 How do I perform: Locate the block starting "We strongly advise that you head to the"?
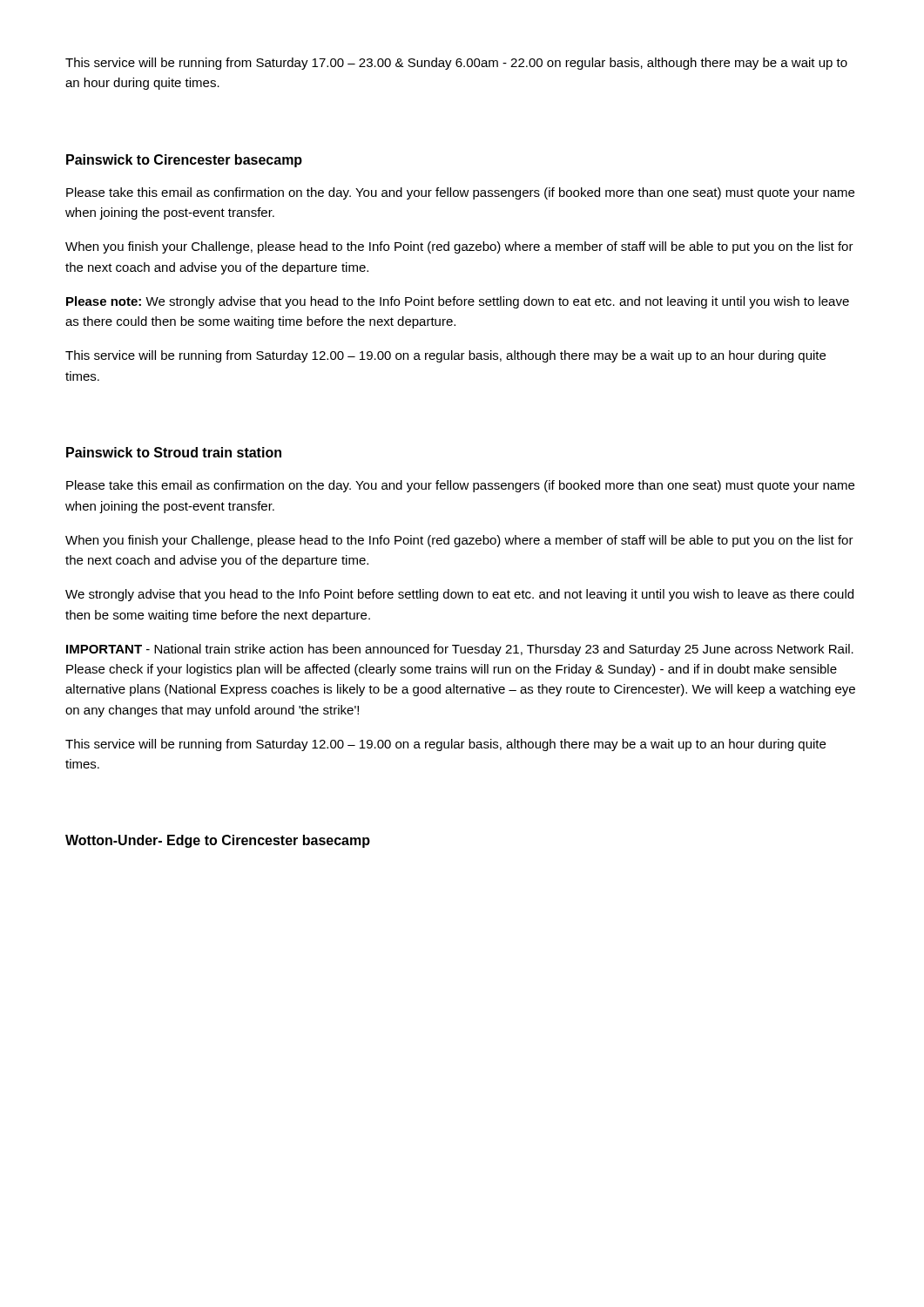pyautogui.click(x=460, y=604)
